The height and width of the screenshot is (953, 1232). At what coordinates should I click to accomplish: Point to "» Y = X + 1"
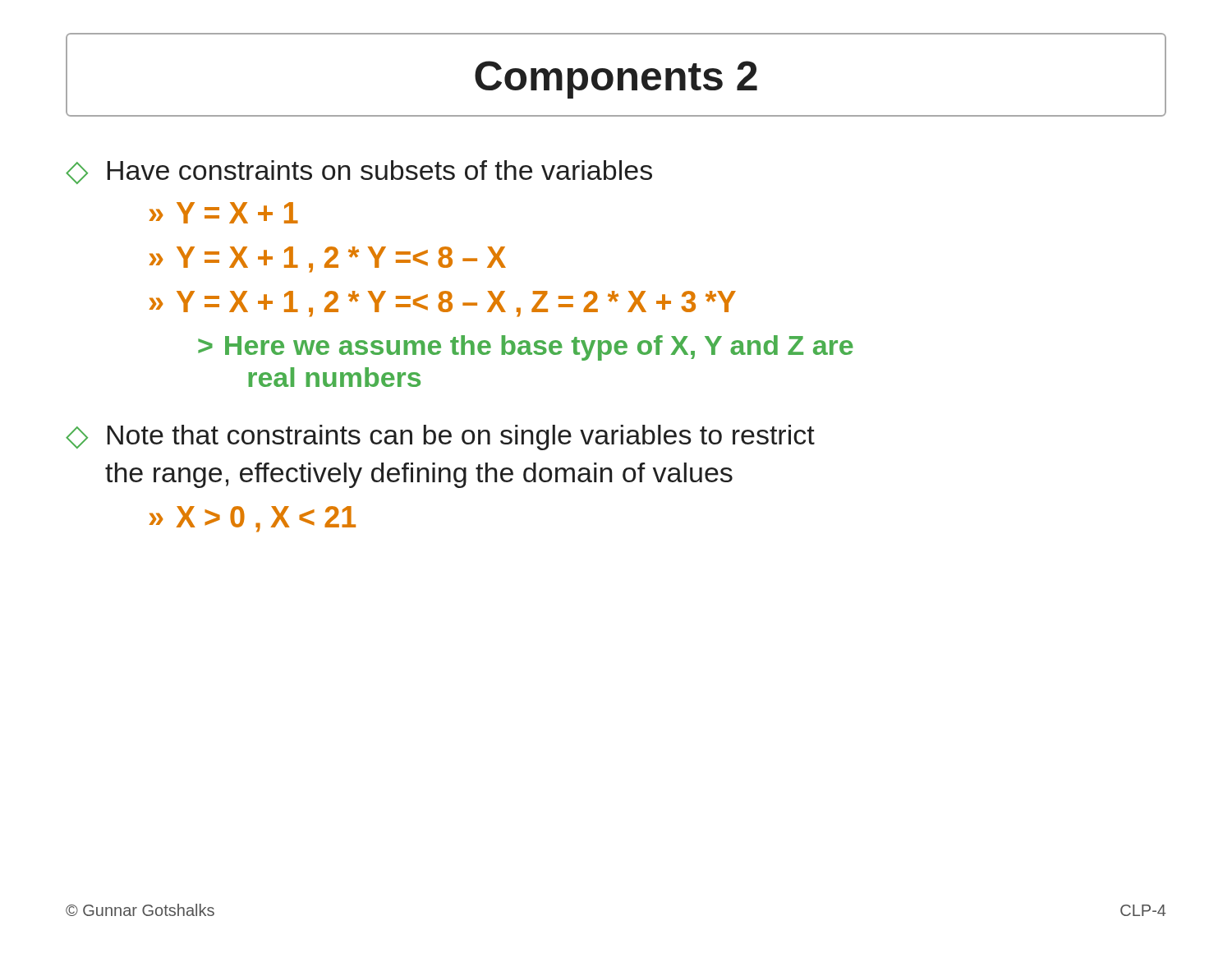(x=223, y=214)
